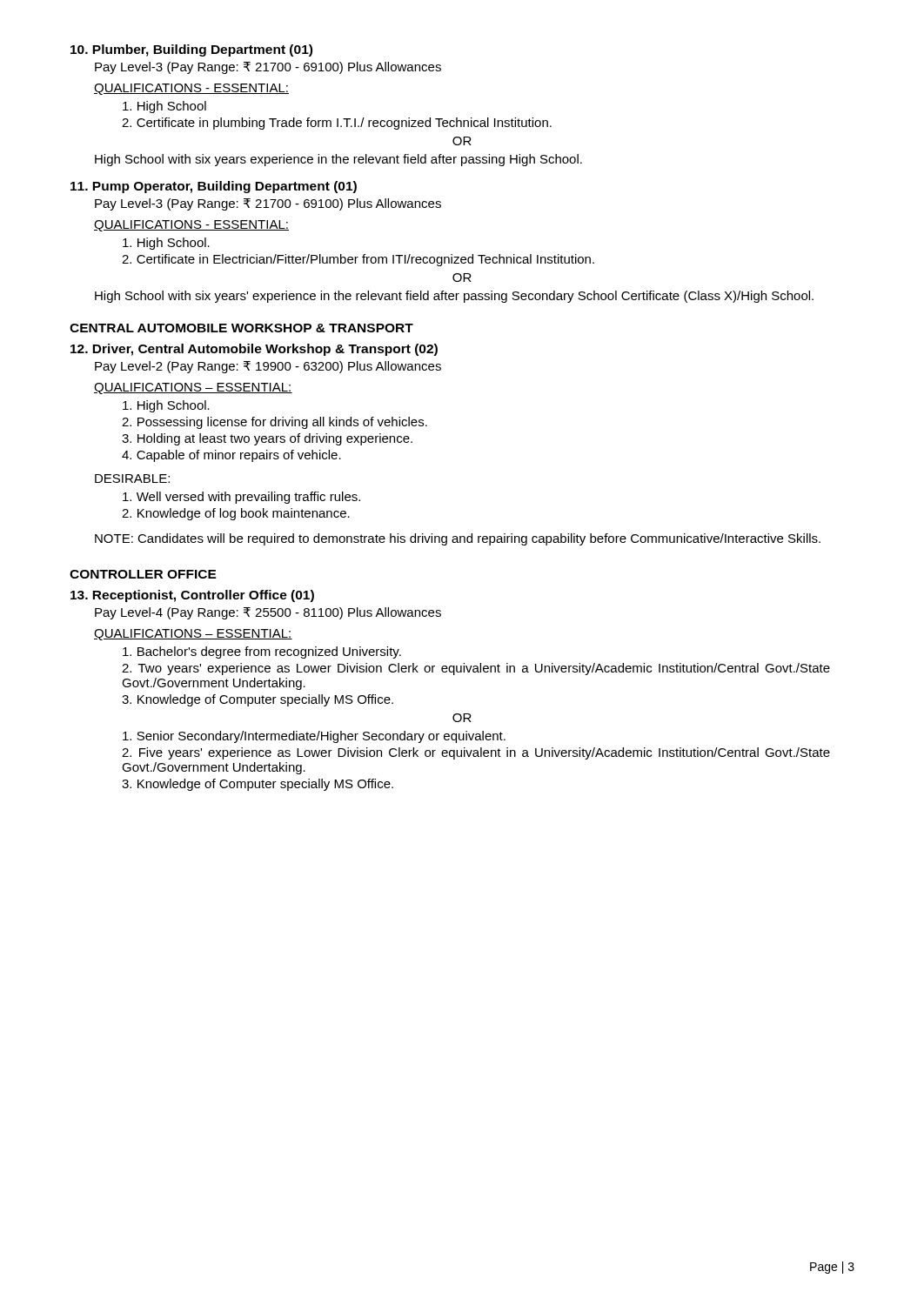Point to the block beginning "High School with six years experience in the"

tap(338, 159)
